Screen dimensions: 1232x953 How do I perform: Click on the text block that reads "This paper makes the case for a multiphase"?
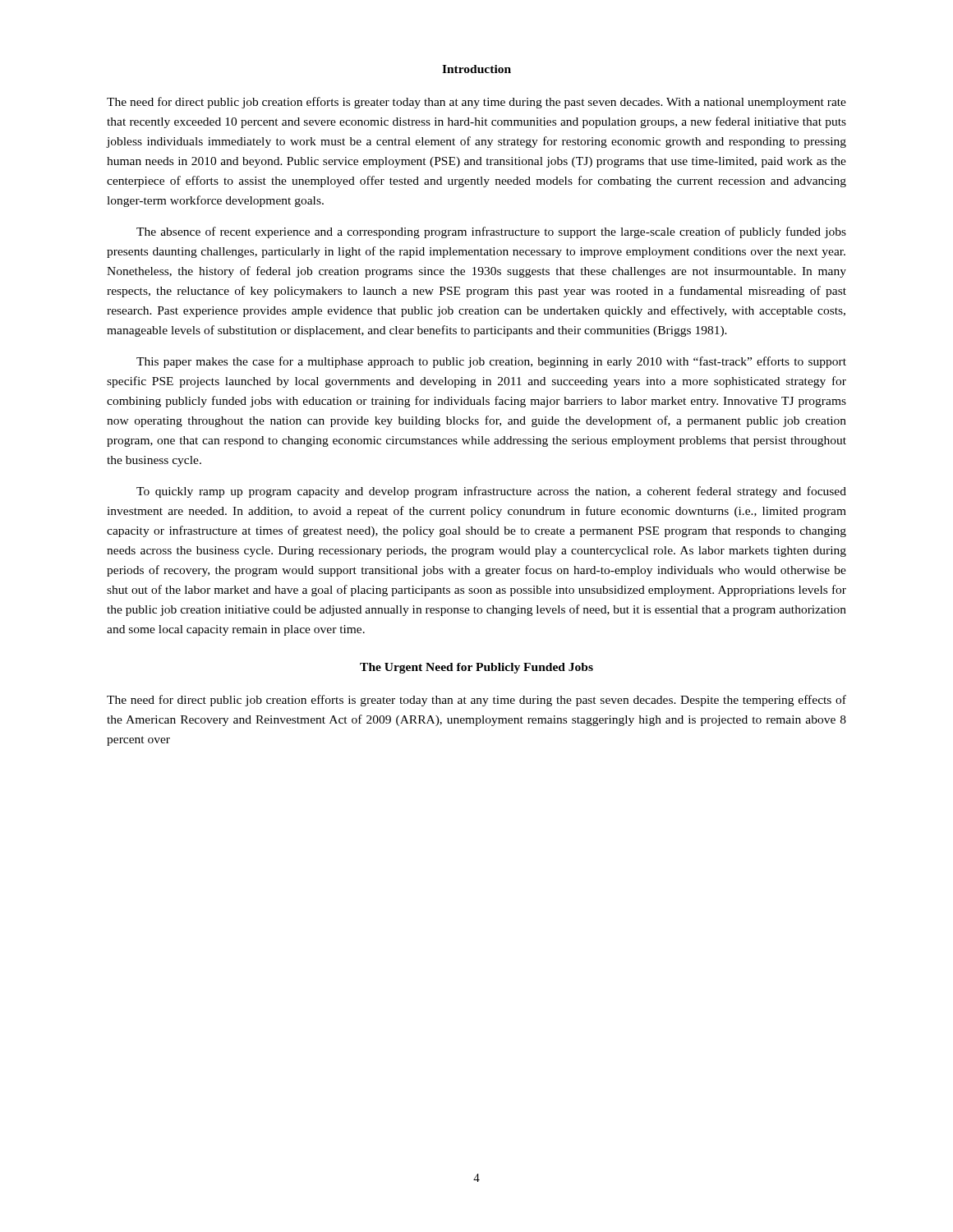coord(476,411)
